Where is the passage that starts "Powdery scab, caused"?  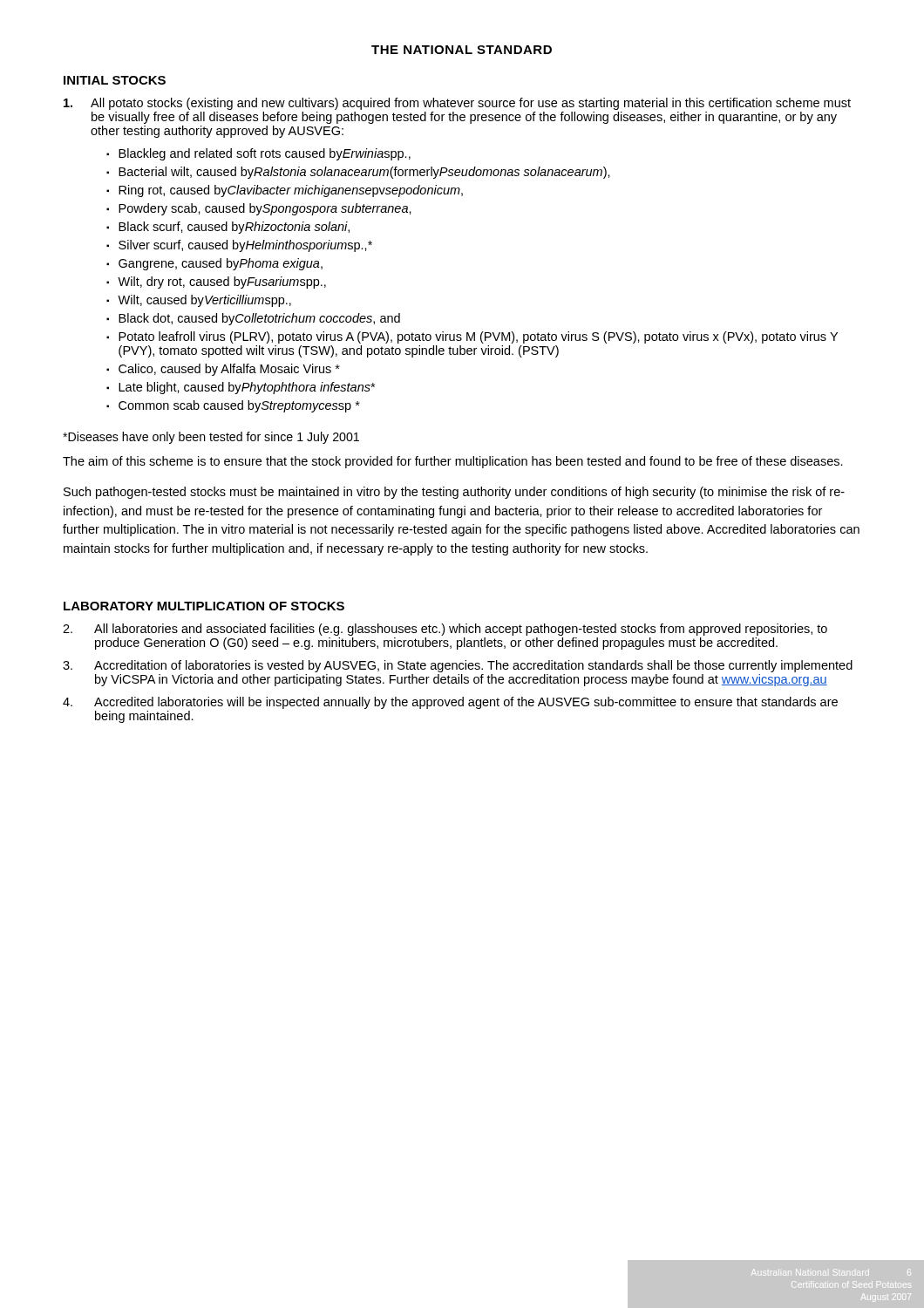point(265,208)
